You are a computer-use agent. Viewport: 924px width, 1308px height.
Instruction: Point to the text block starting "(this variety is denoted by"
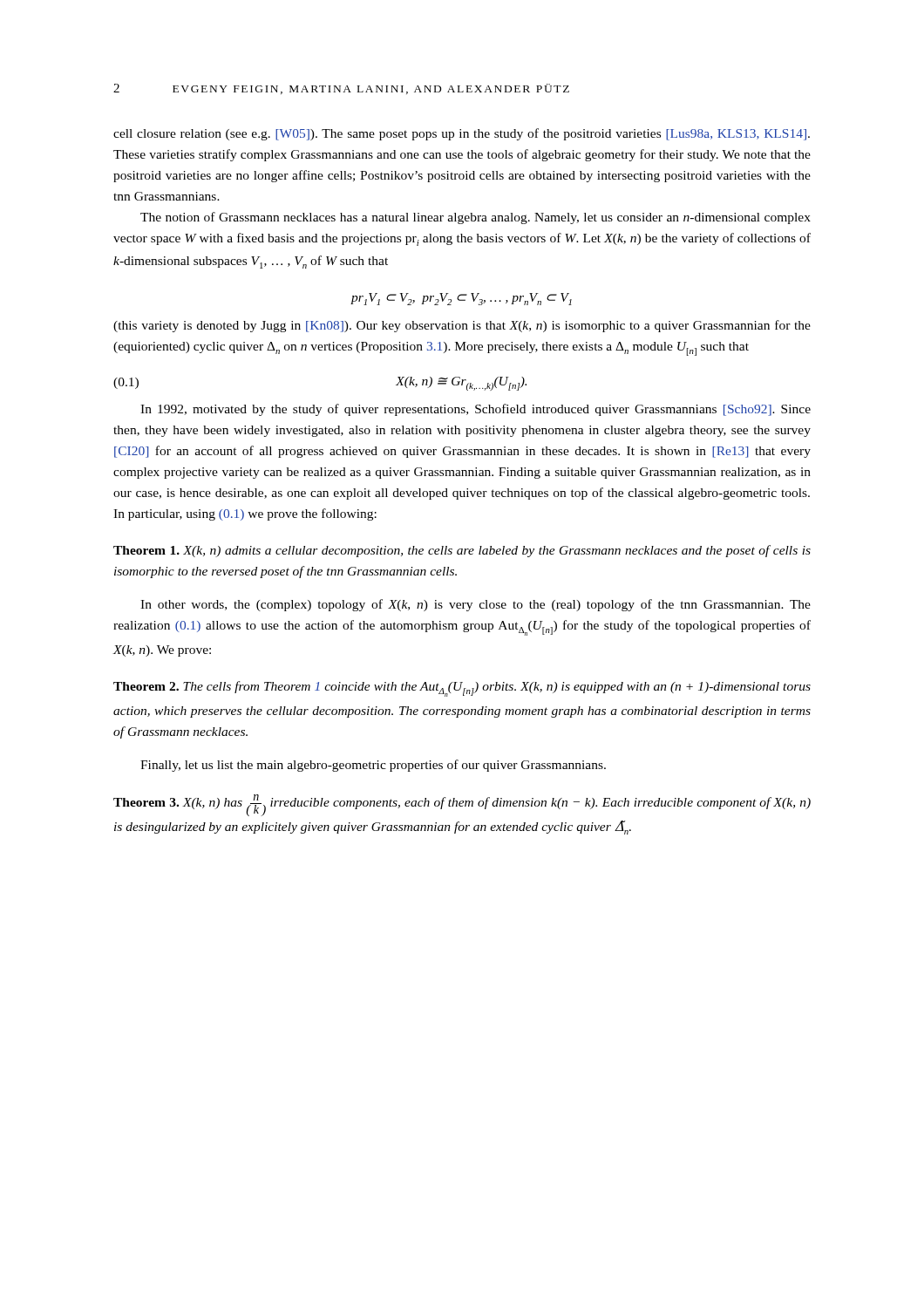(x=462, y=337)
